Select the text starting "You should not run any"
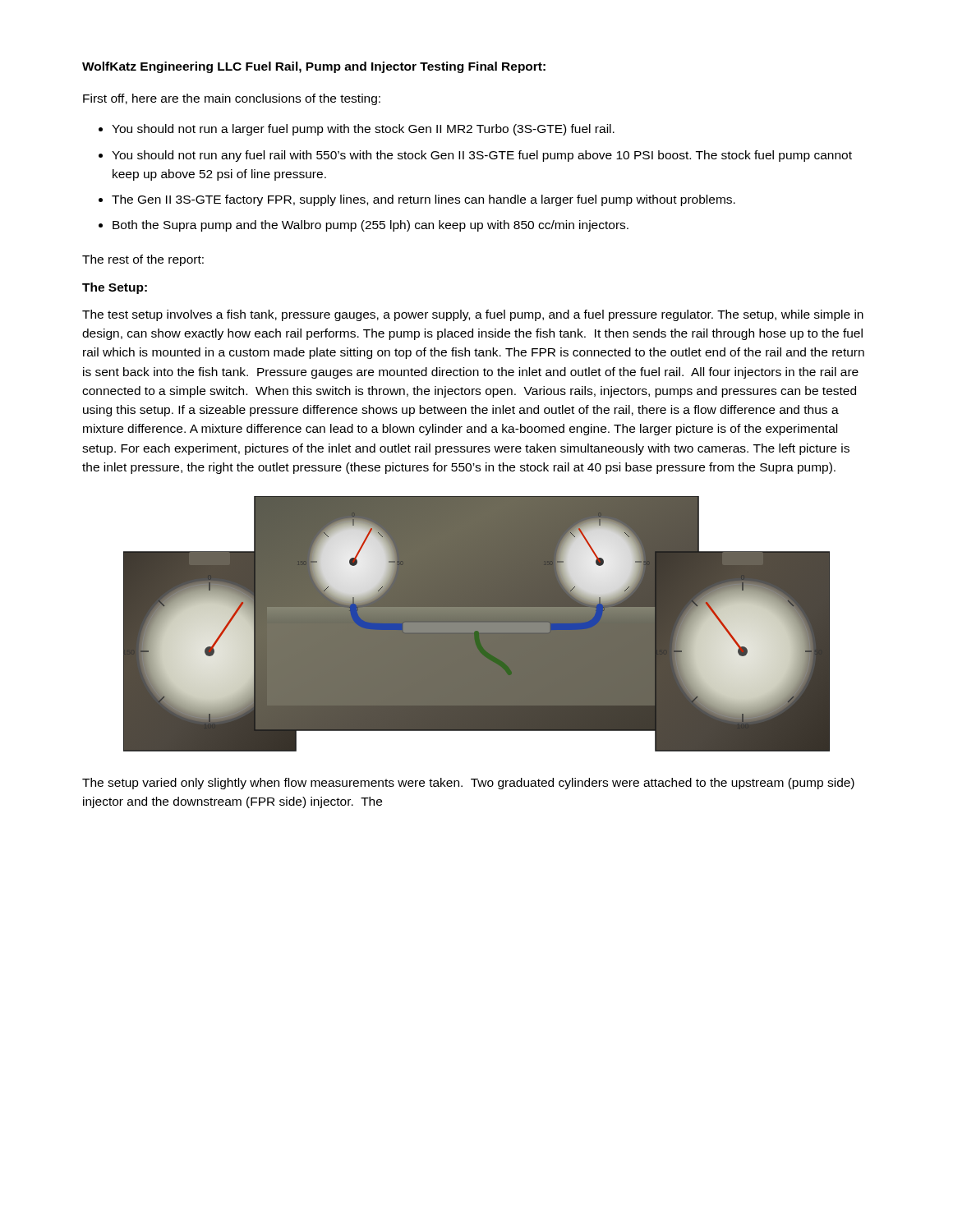 (482, 164)
